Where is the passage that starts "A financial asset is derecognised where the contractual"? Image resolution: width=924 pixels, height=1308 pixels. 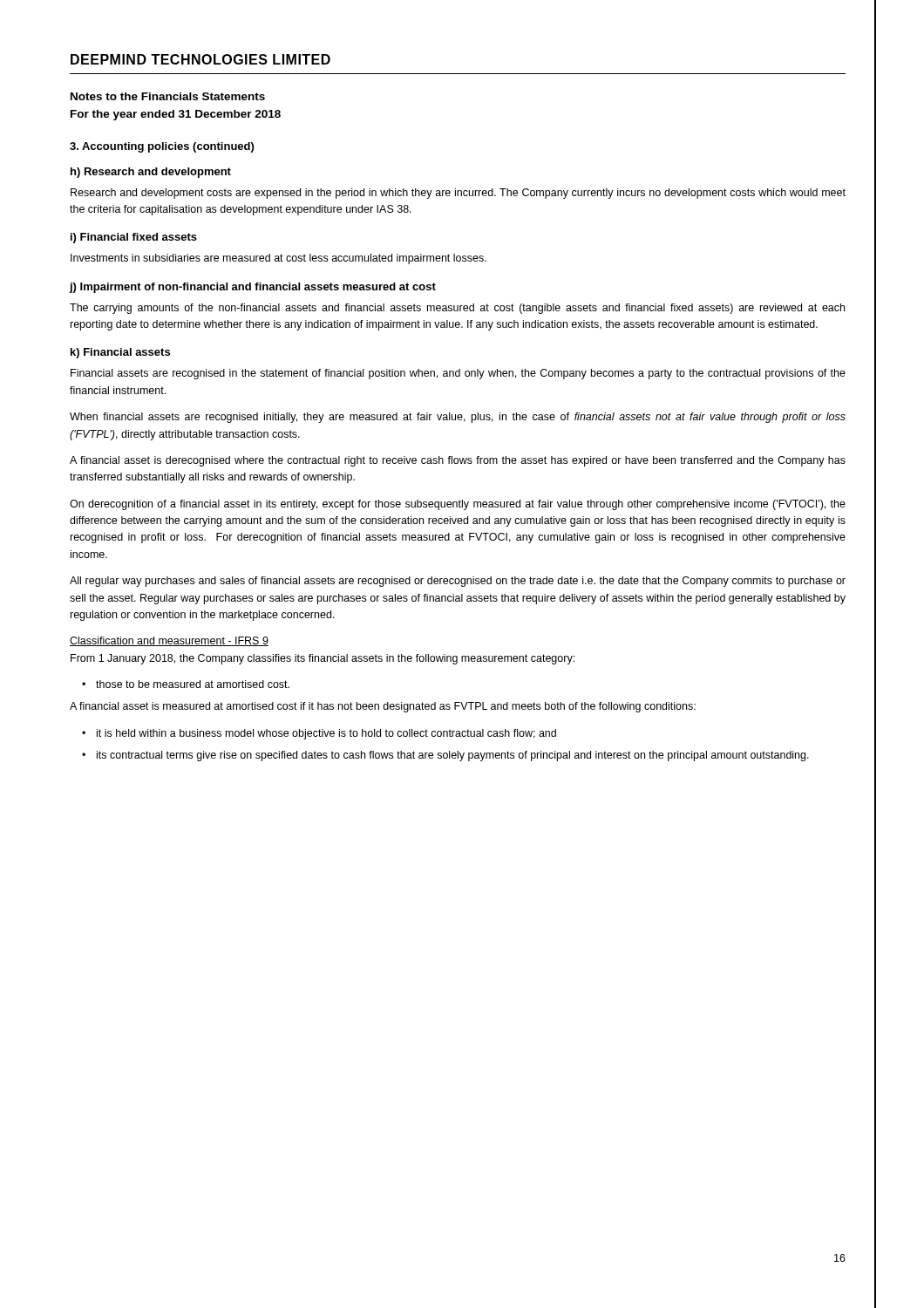(458, 469)
